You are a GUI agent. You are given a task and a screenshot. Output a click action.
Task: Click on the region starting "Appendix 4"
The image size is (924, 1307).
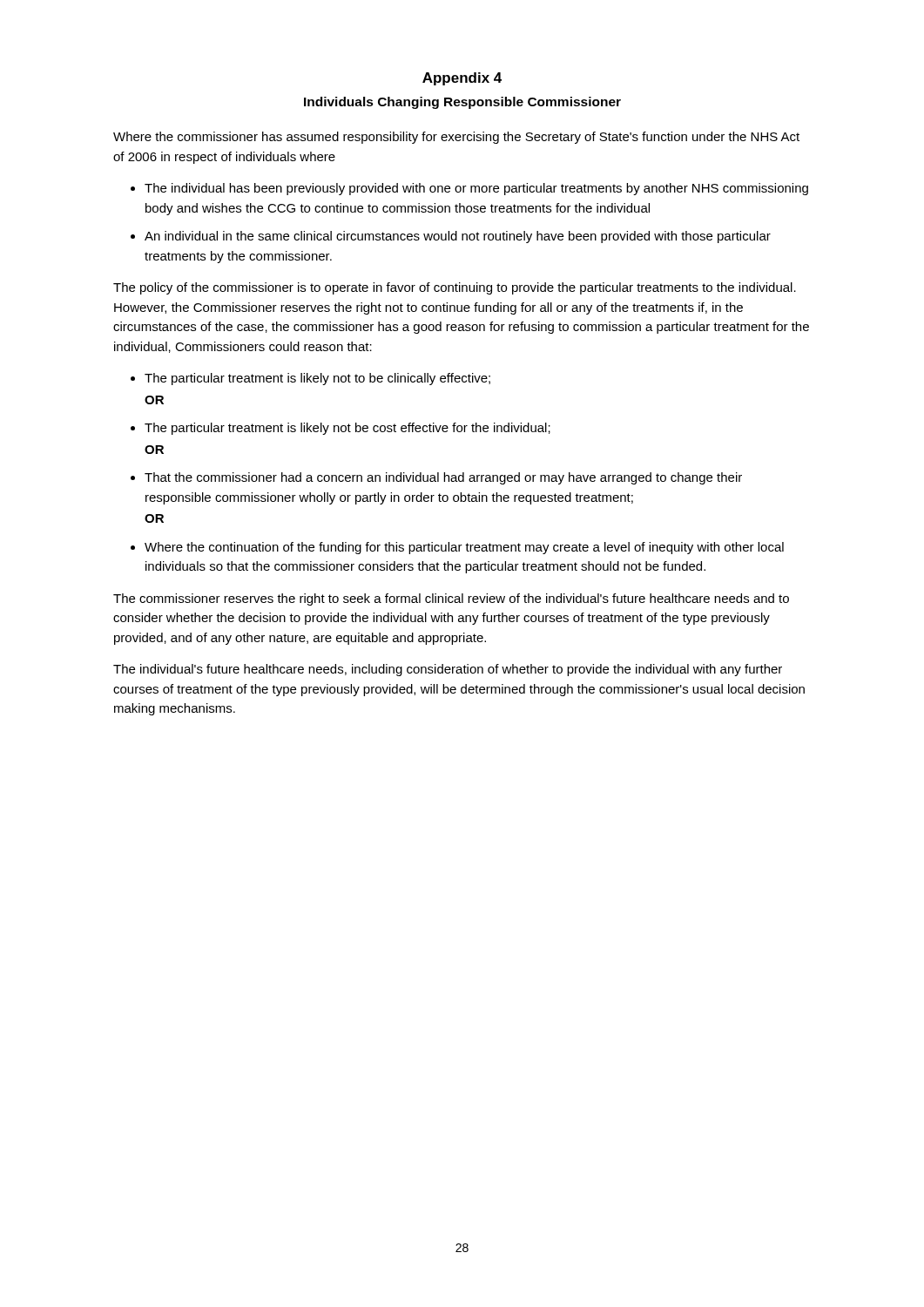point(462,78)
